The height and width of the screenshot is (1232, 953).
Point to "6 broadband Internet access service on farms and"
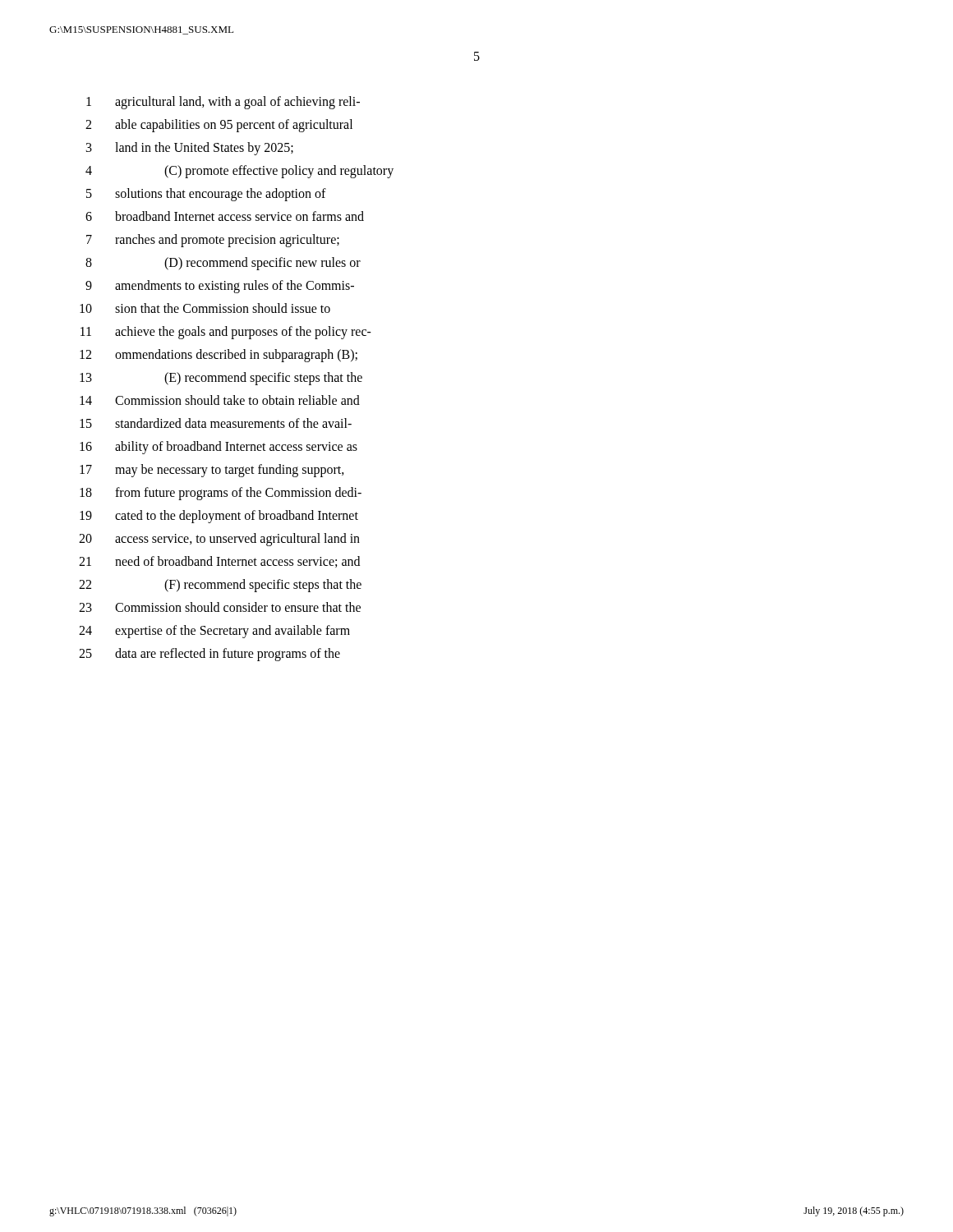(225, 216)
